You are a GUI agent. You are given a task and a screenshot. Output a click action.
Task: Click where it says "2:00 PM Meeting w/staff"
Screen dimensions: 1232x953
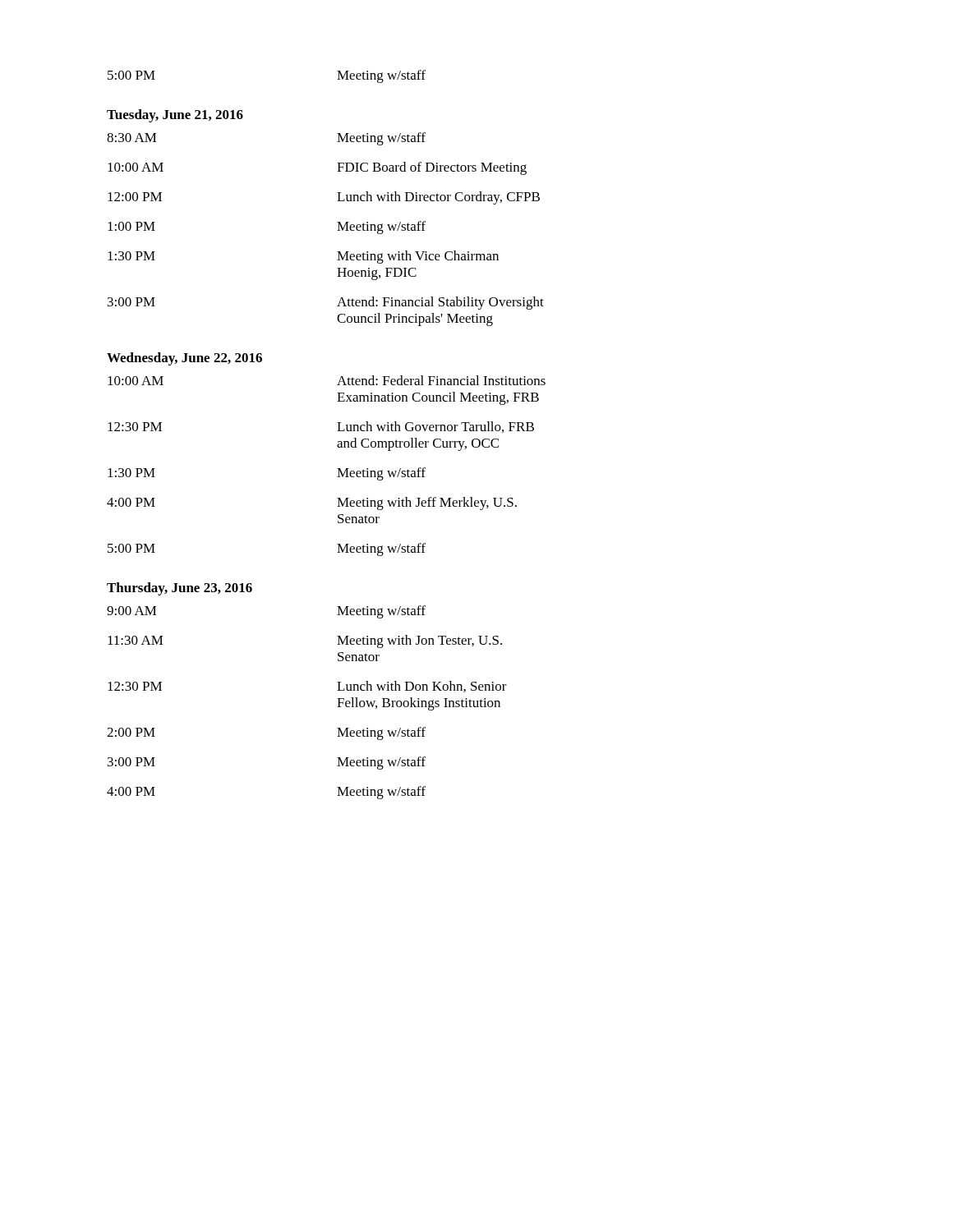tap(129, 735)
